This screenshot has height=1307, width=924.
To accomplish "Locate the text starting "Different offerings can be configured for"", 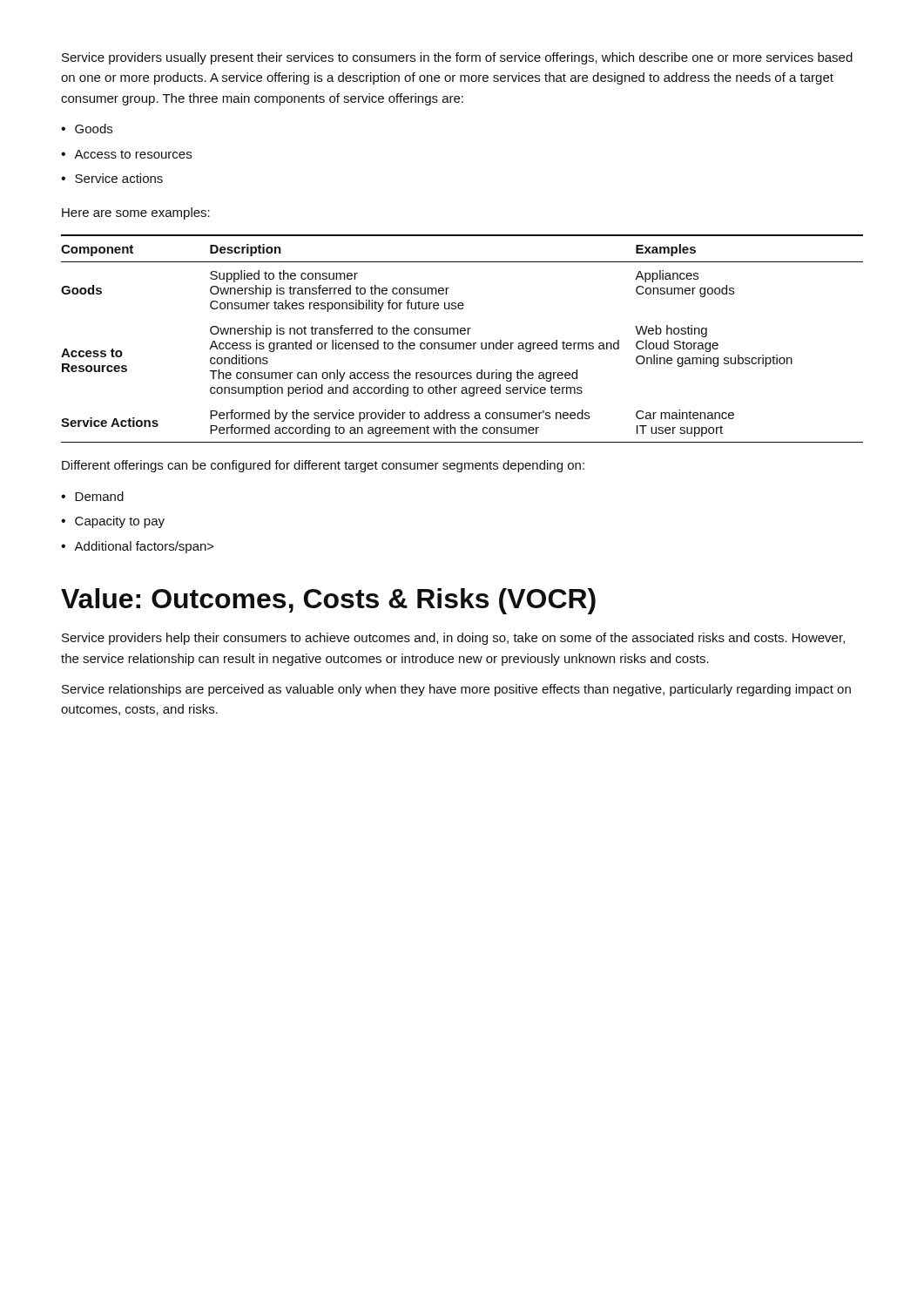I will click(323, 465).
